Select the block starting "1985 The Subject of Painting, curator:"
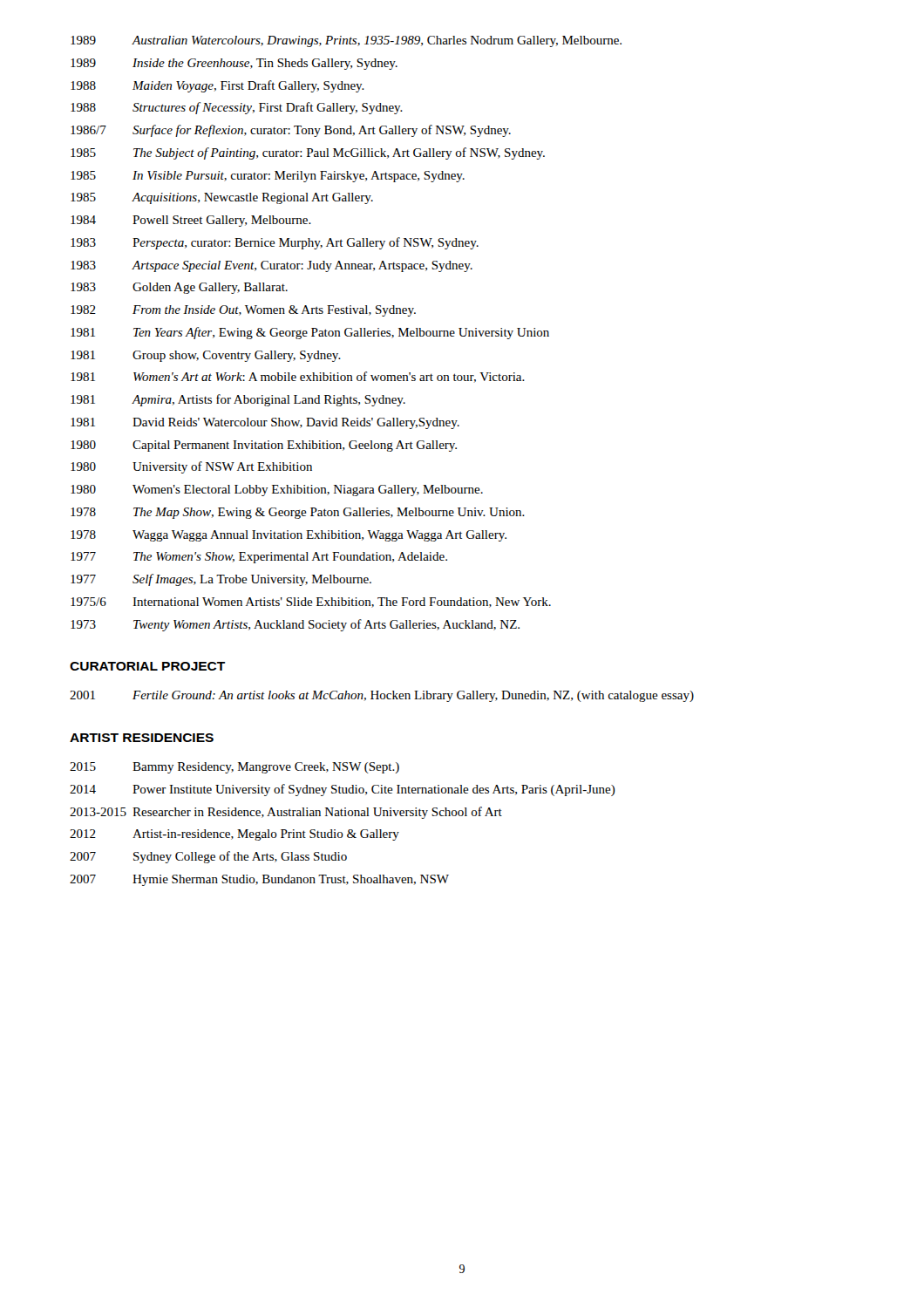 (x=462, y=153)
